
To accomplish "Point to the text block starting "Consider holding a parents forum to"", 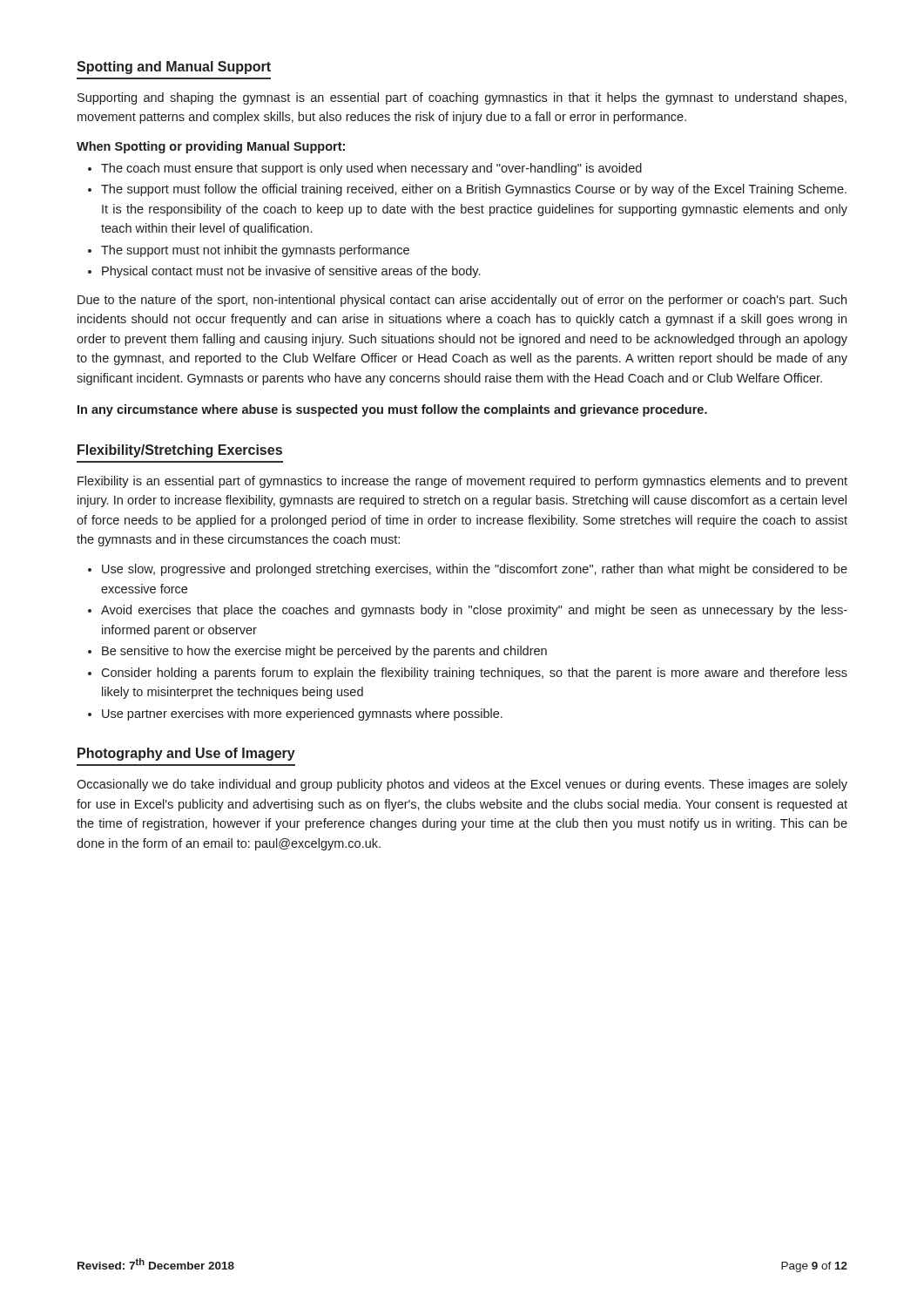I will 462,682.
